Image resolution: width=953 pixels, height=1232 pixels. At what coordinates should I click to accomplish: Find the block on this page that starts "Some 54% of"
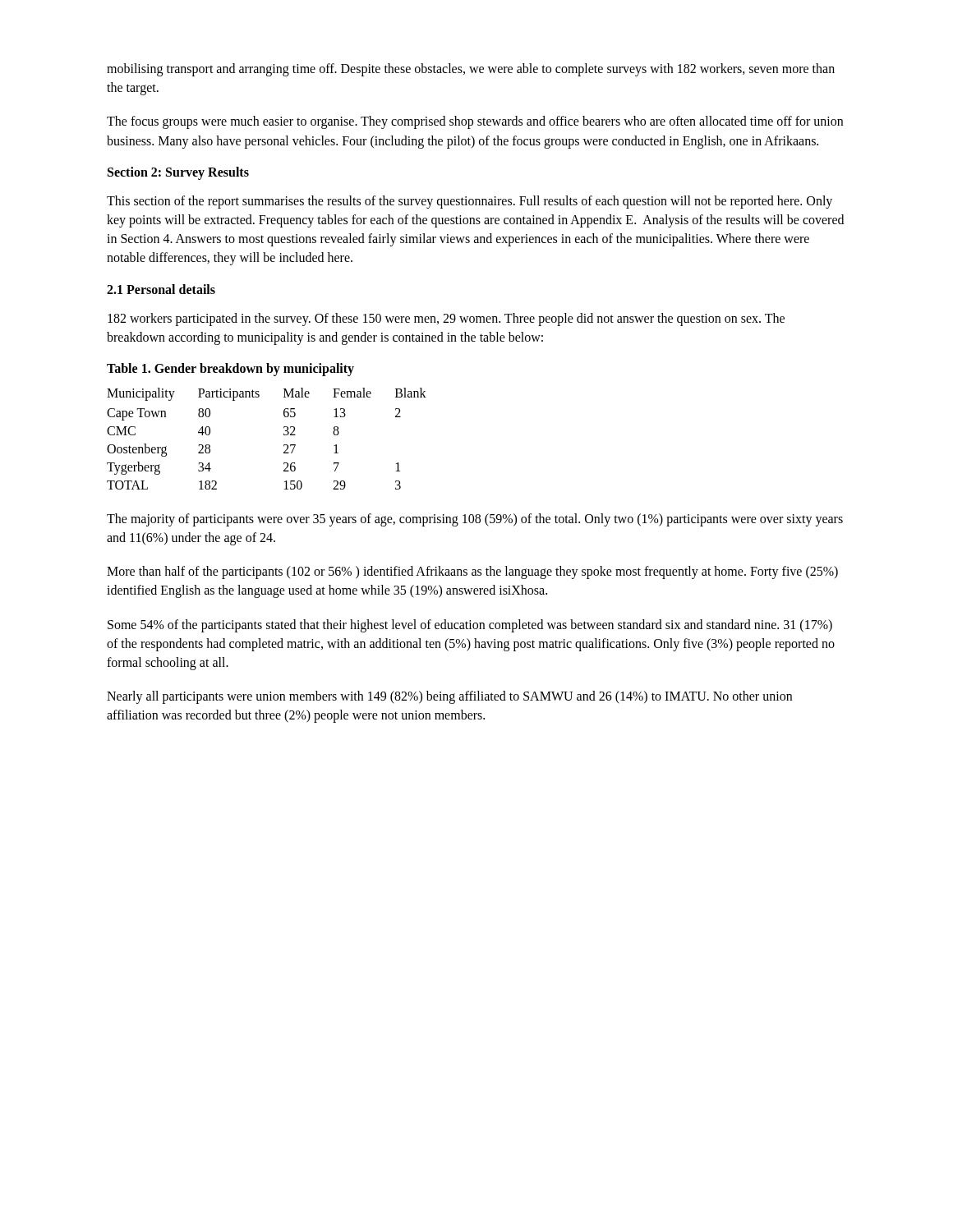click(x=471, y=643)
